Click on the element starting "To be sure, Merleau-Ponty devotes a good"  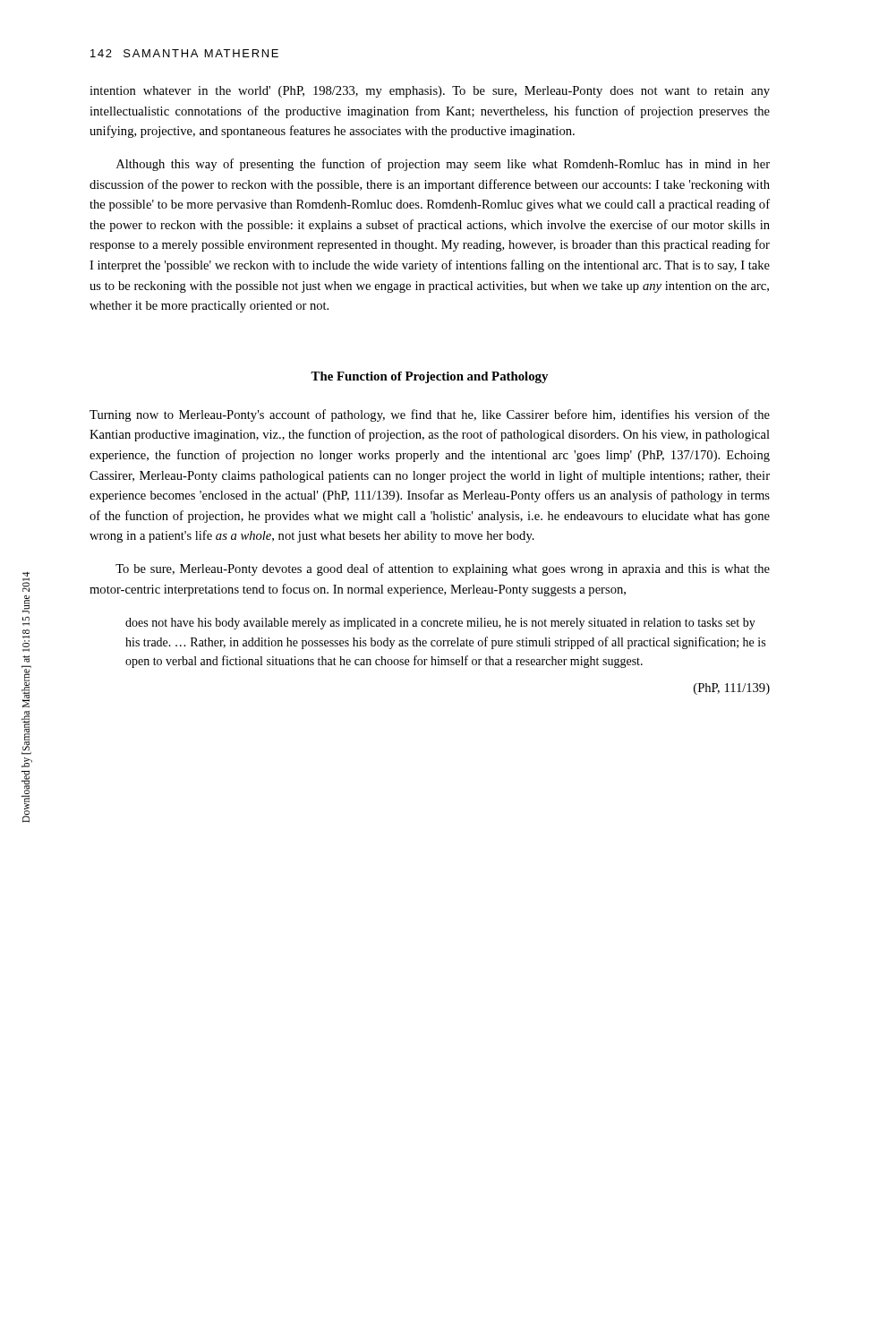point(430,579)
